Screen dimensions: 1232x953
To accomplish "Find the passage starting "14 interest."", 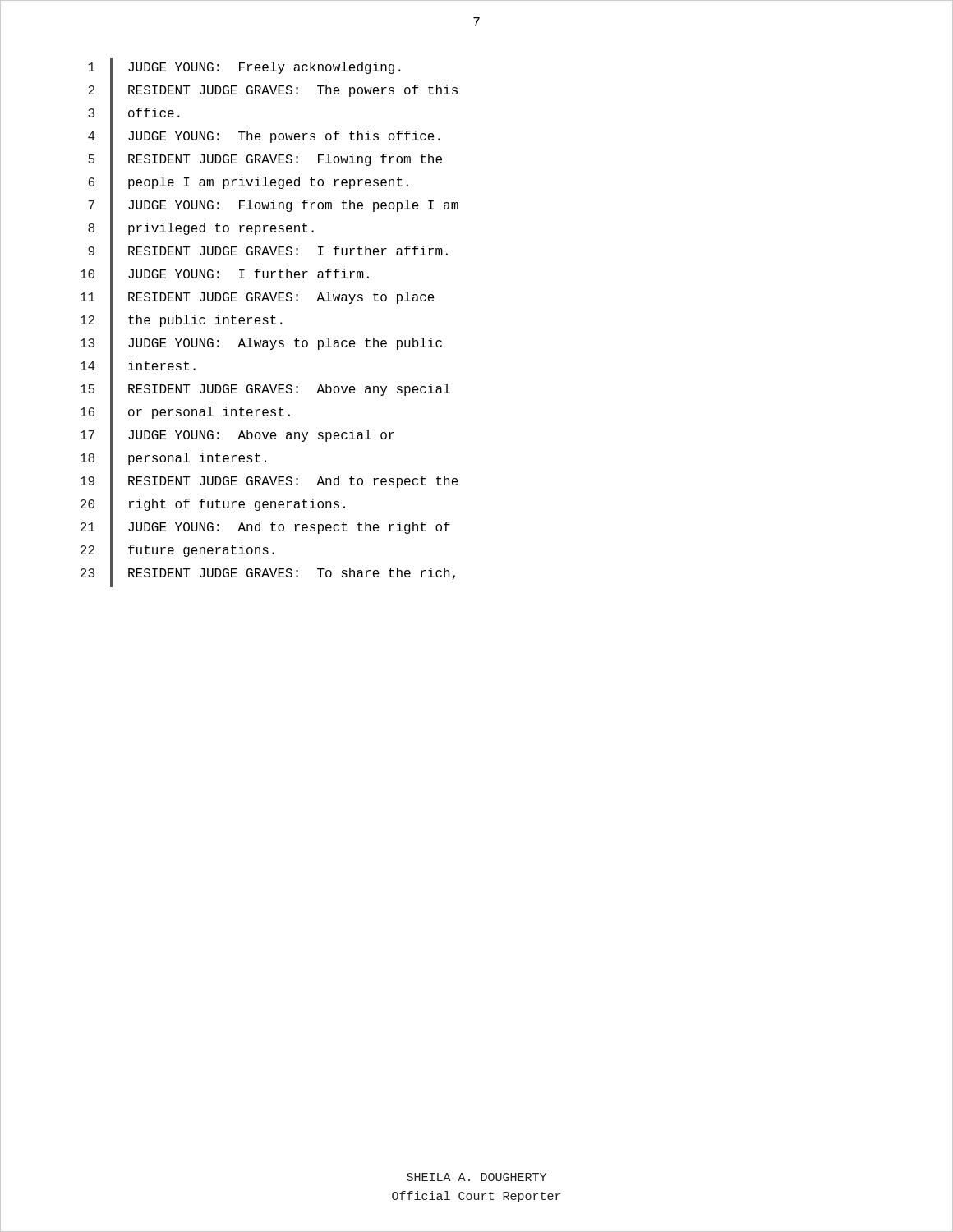I will coord(138,369).
